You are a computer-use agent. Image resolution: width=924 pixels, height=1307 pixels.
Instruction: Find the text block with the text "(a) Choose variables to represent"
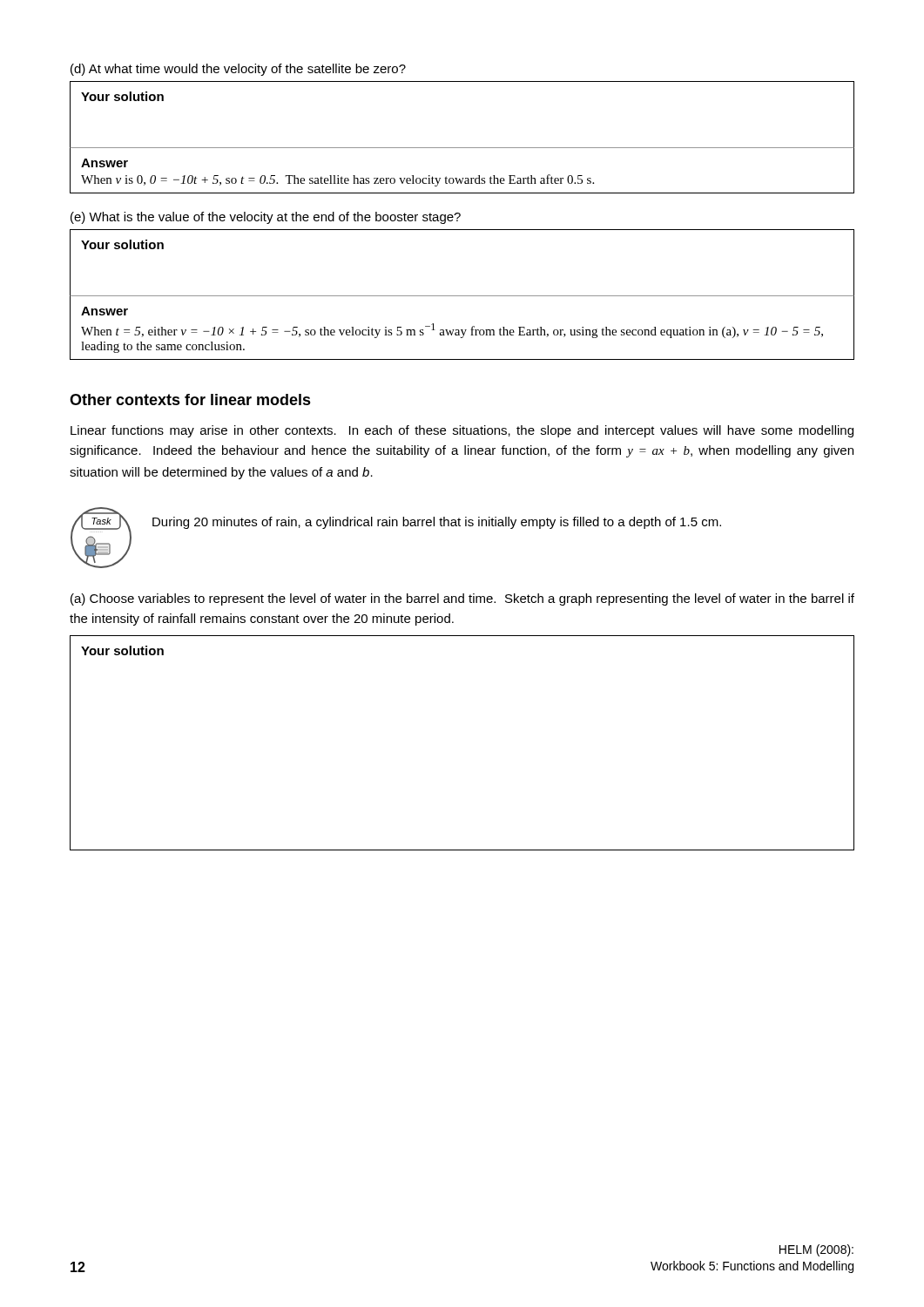462,608
